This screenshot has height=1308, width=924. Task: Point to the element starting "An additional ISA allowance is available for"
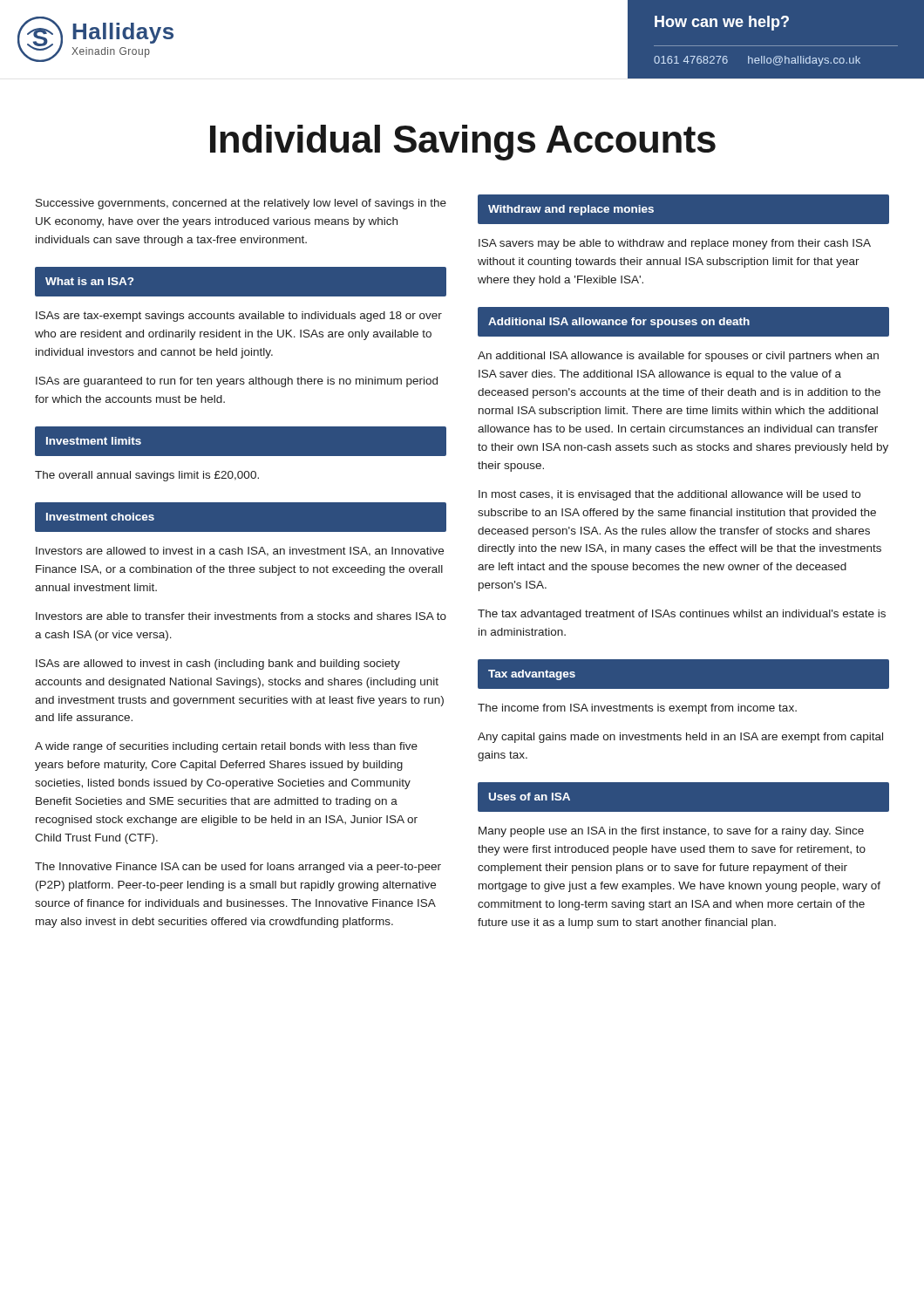[683, 410]
